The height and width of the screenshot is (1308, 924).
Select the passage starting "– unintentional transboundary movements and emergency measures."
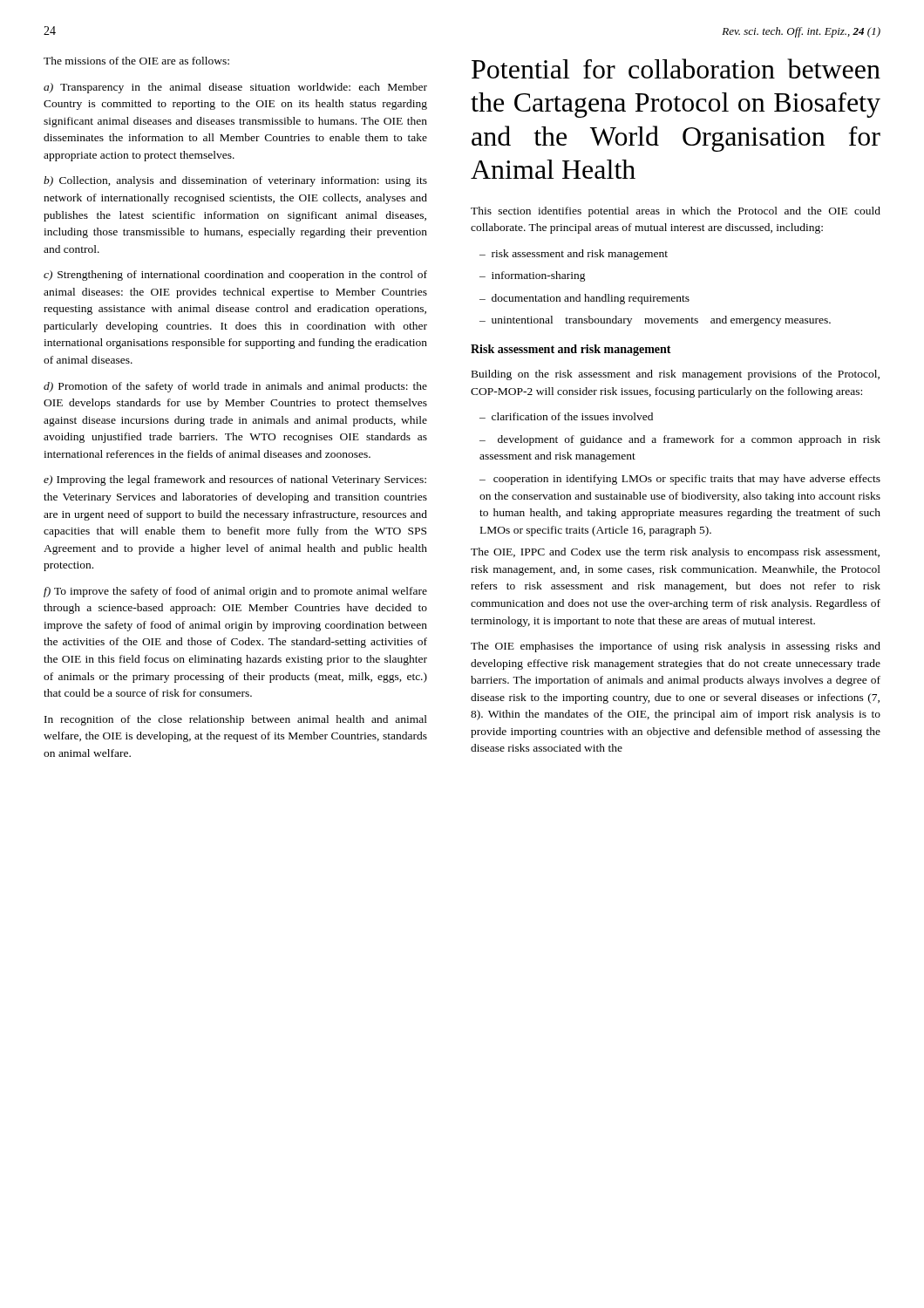(676, 320)
